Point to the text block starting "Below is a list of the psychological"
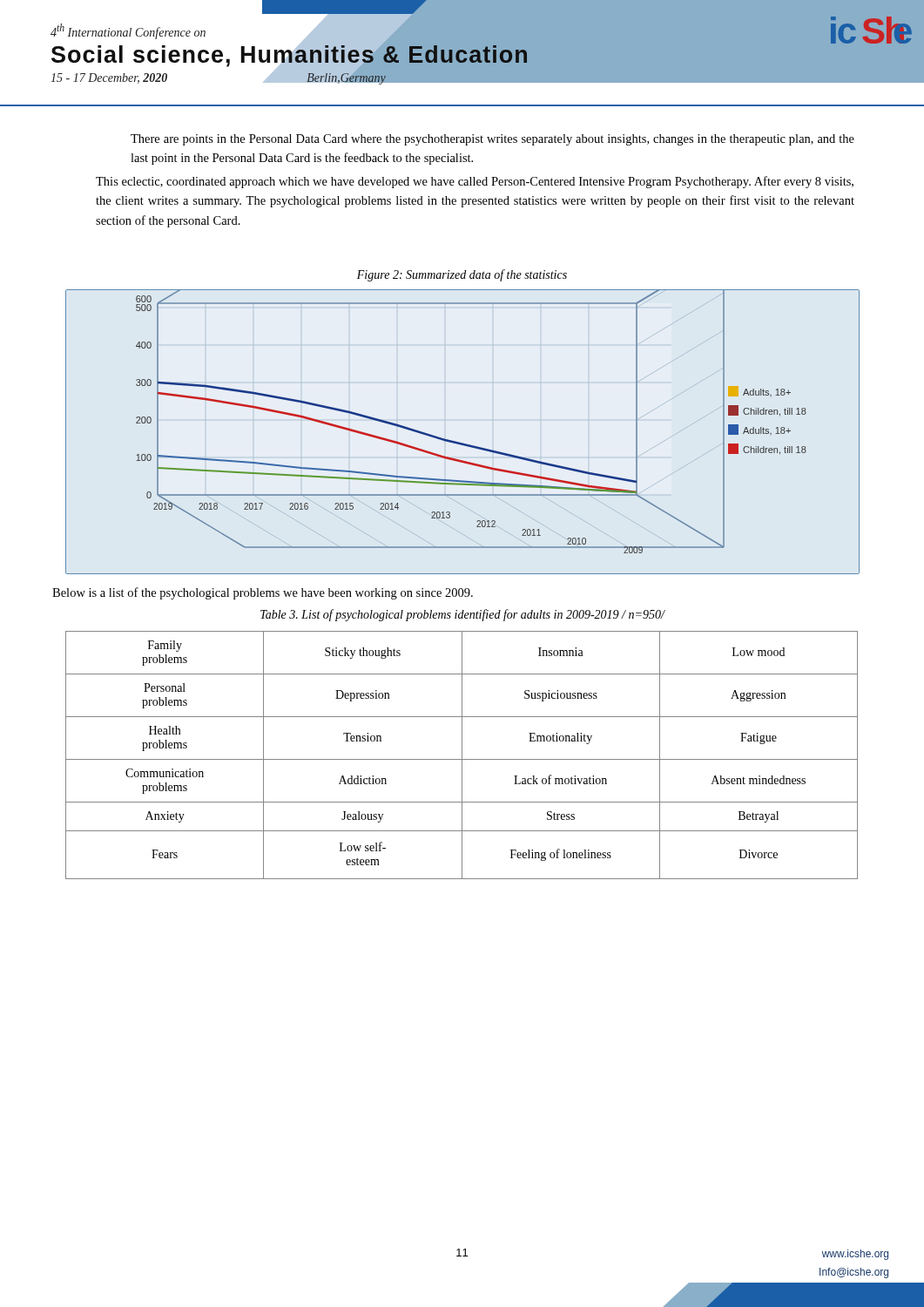The height and width of the screenshot is (1307, 924). [263, 593]
